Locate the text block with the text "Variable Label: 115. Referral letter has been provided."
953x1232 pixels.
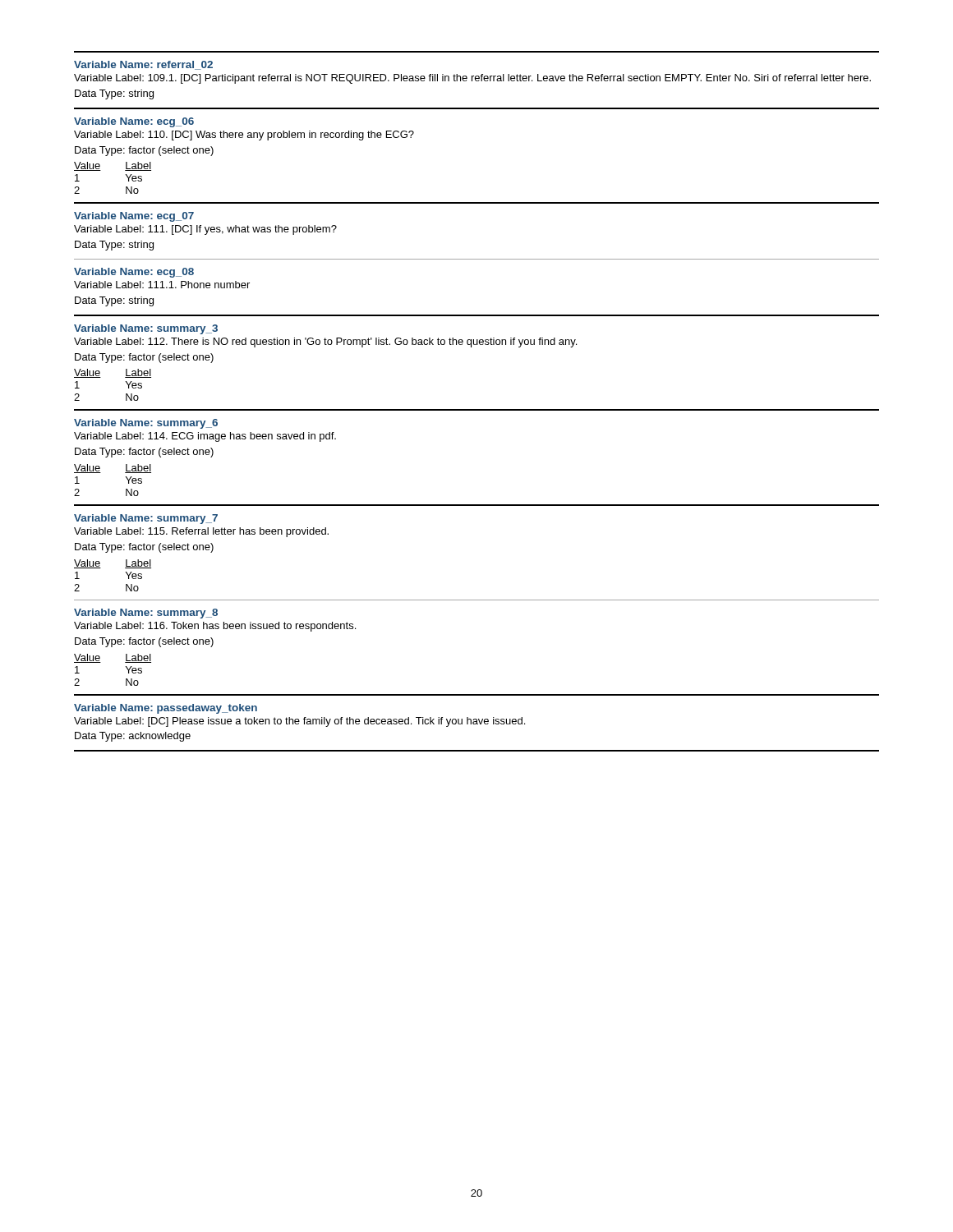pos(202,539)
